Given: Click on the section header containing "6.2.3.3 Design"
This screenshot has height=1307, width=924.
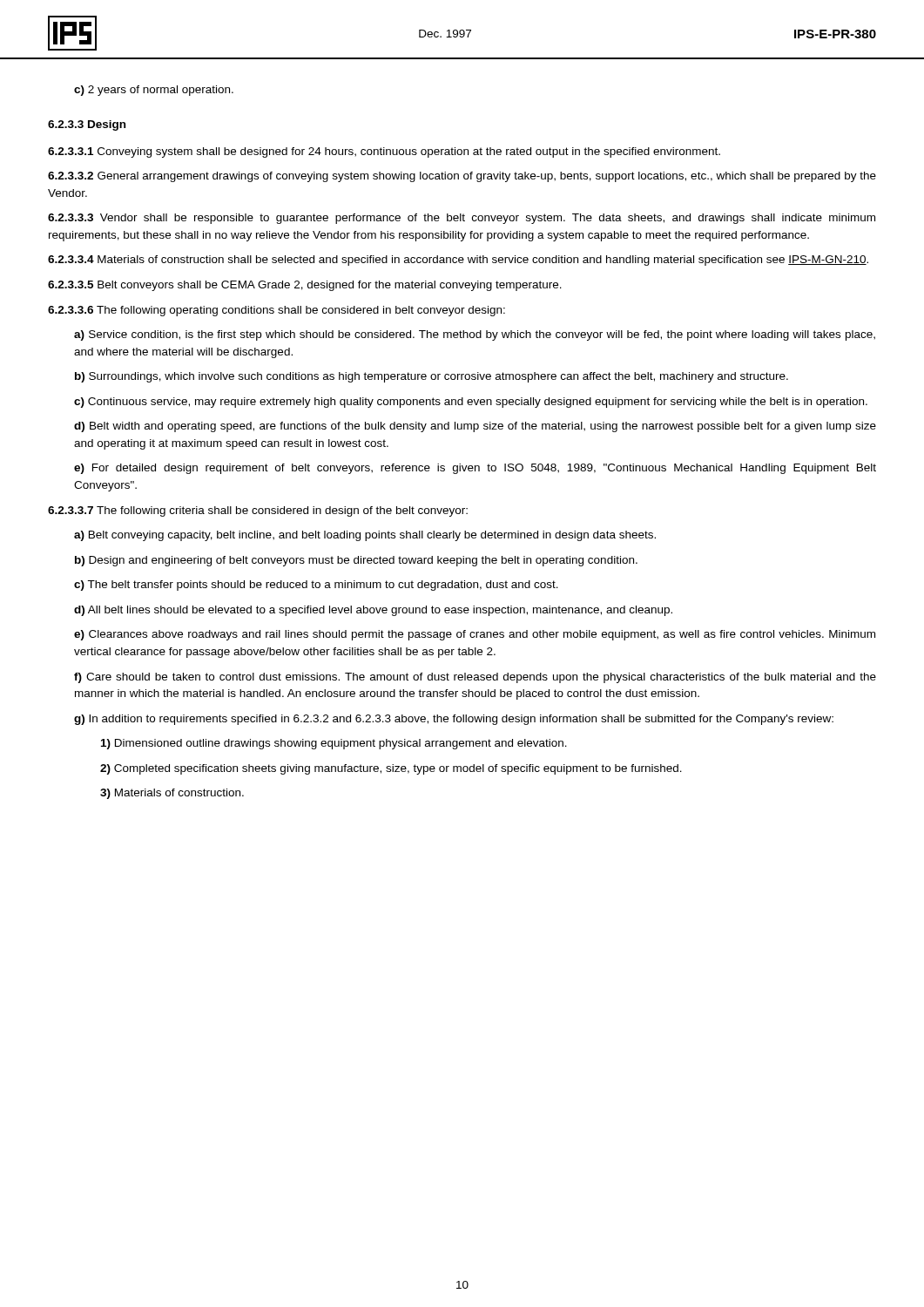Looking at the screenshot, I should pos(87,124).
